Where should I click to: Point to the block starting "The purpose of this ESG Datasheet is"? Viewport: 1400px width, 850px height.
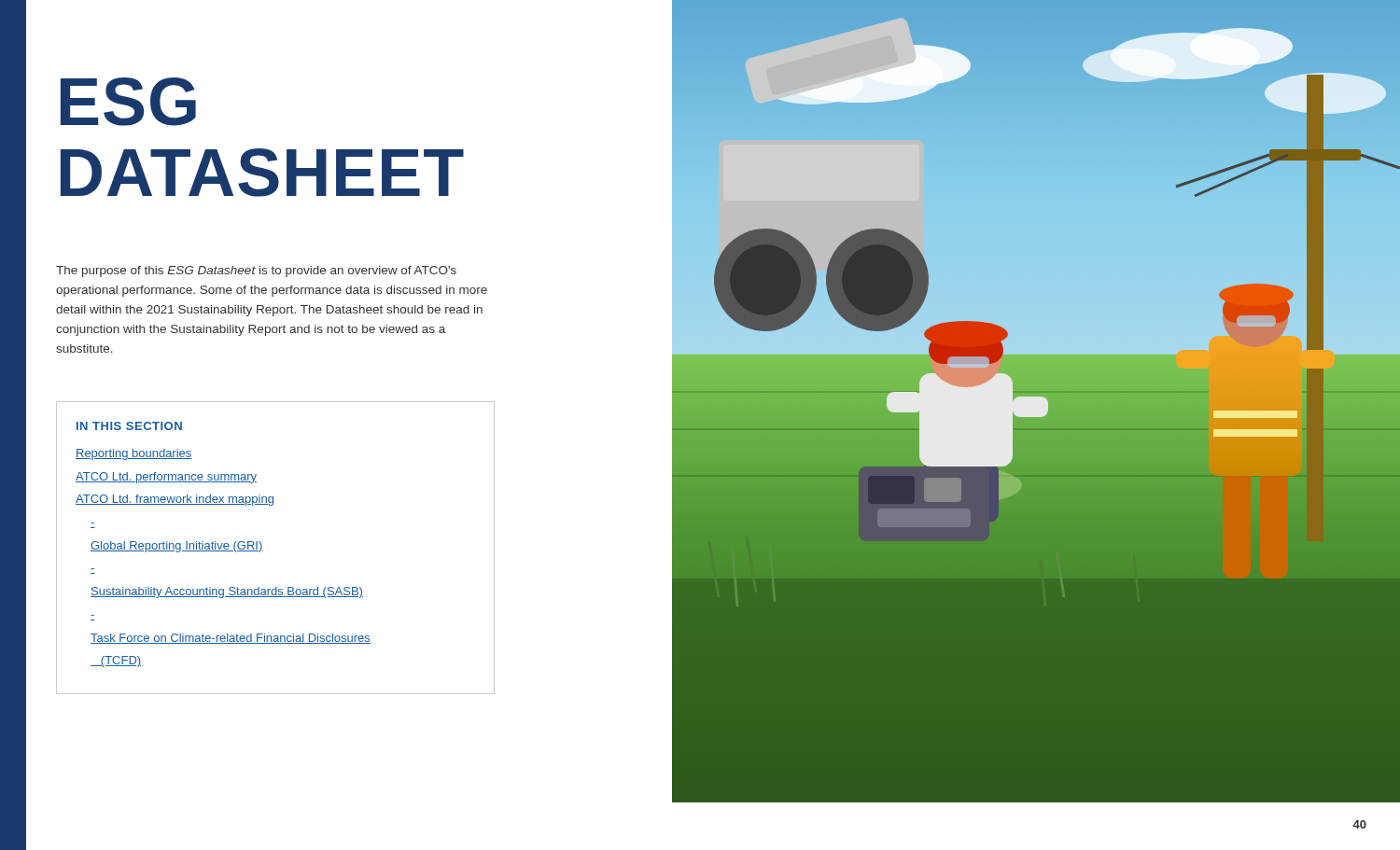click(x=272, y=309)
